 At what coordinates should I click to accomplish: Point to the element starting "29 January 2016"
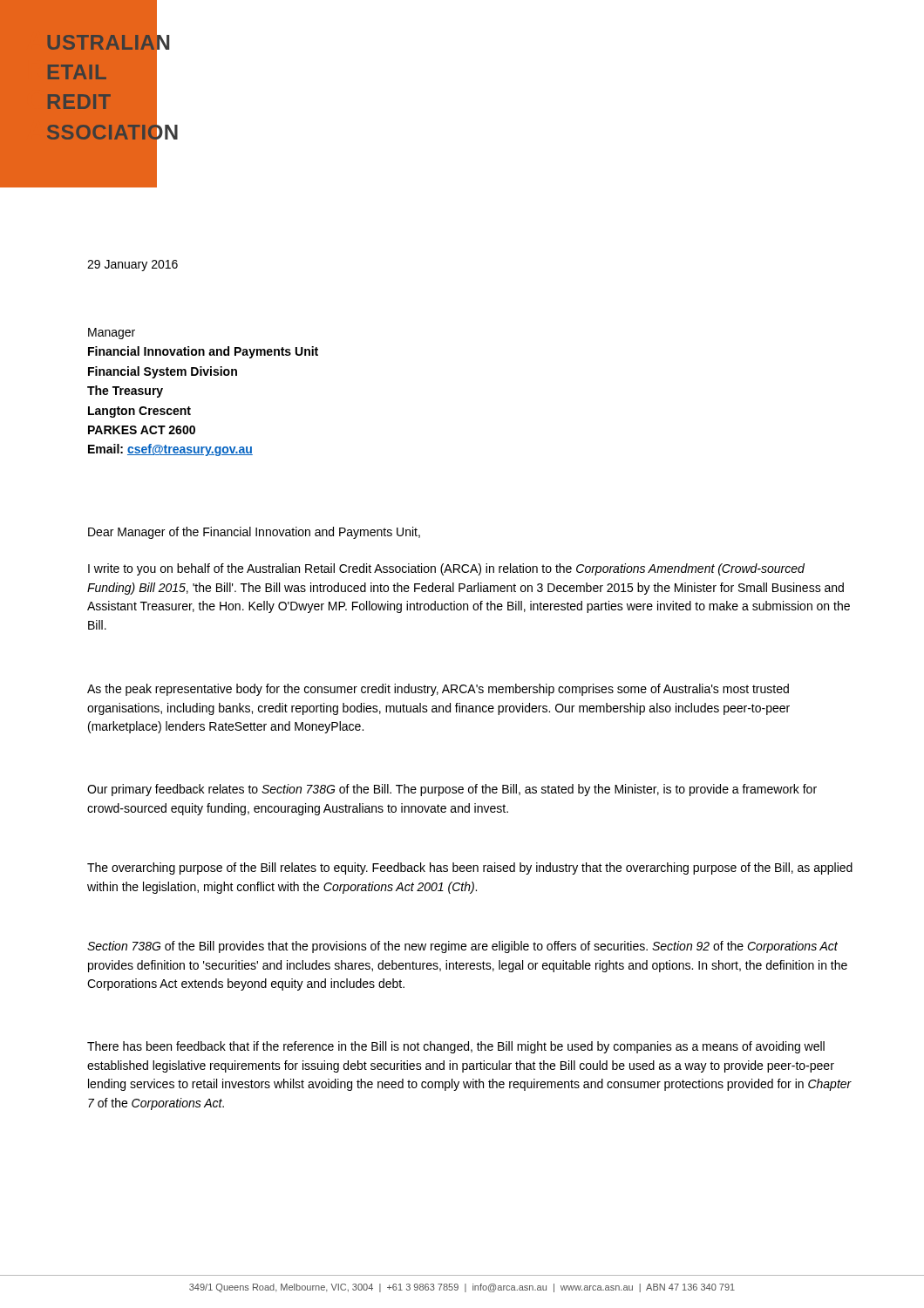tap(133, 264)
